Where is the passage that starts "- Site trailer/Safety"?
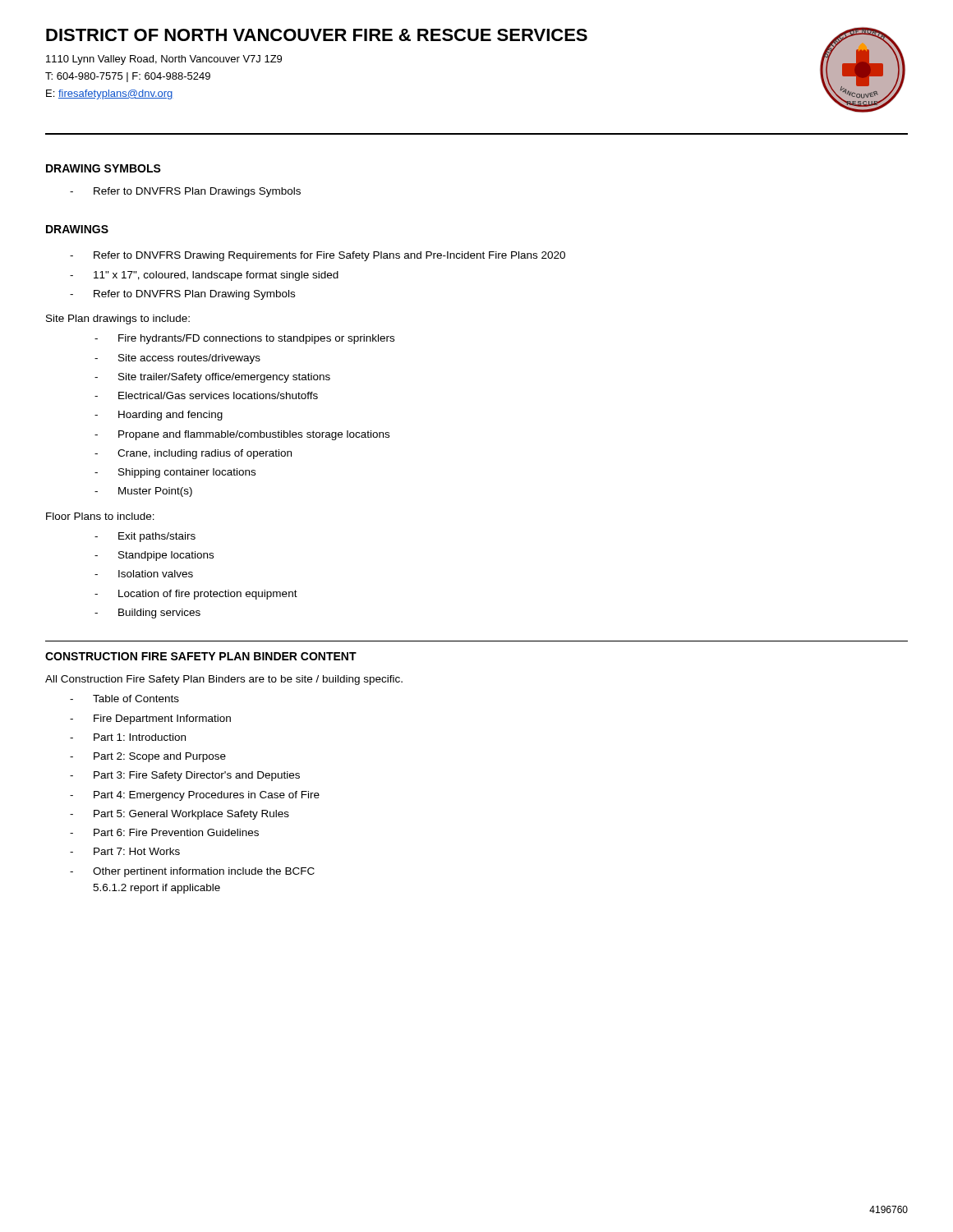This screenshot has height=1232, width=953. click(x=212, y=378)
